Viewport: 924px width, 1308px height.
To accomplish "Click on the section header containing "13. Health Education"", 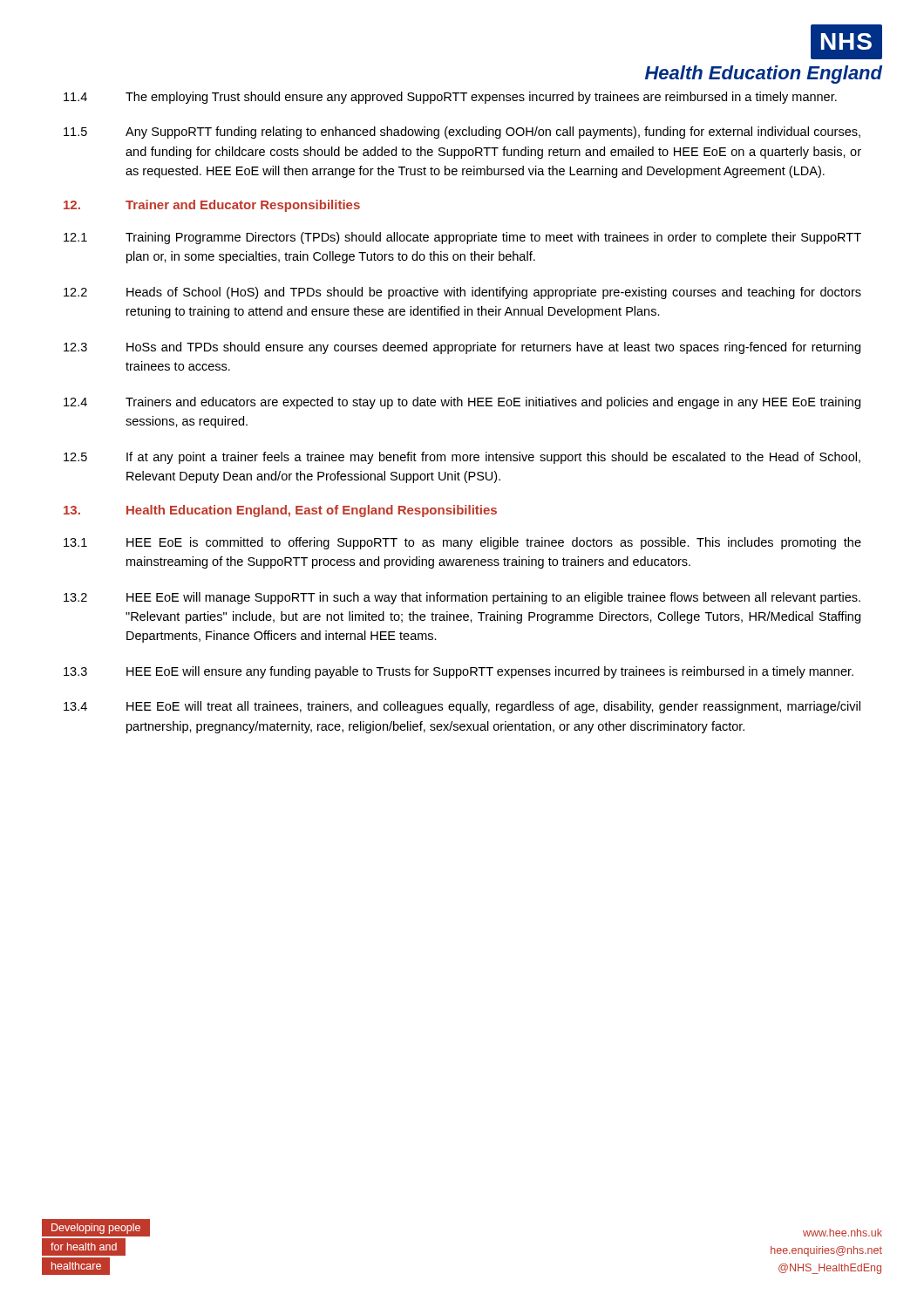I will [x=280, y=509].
